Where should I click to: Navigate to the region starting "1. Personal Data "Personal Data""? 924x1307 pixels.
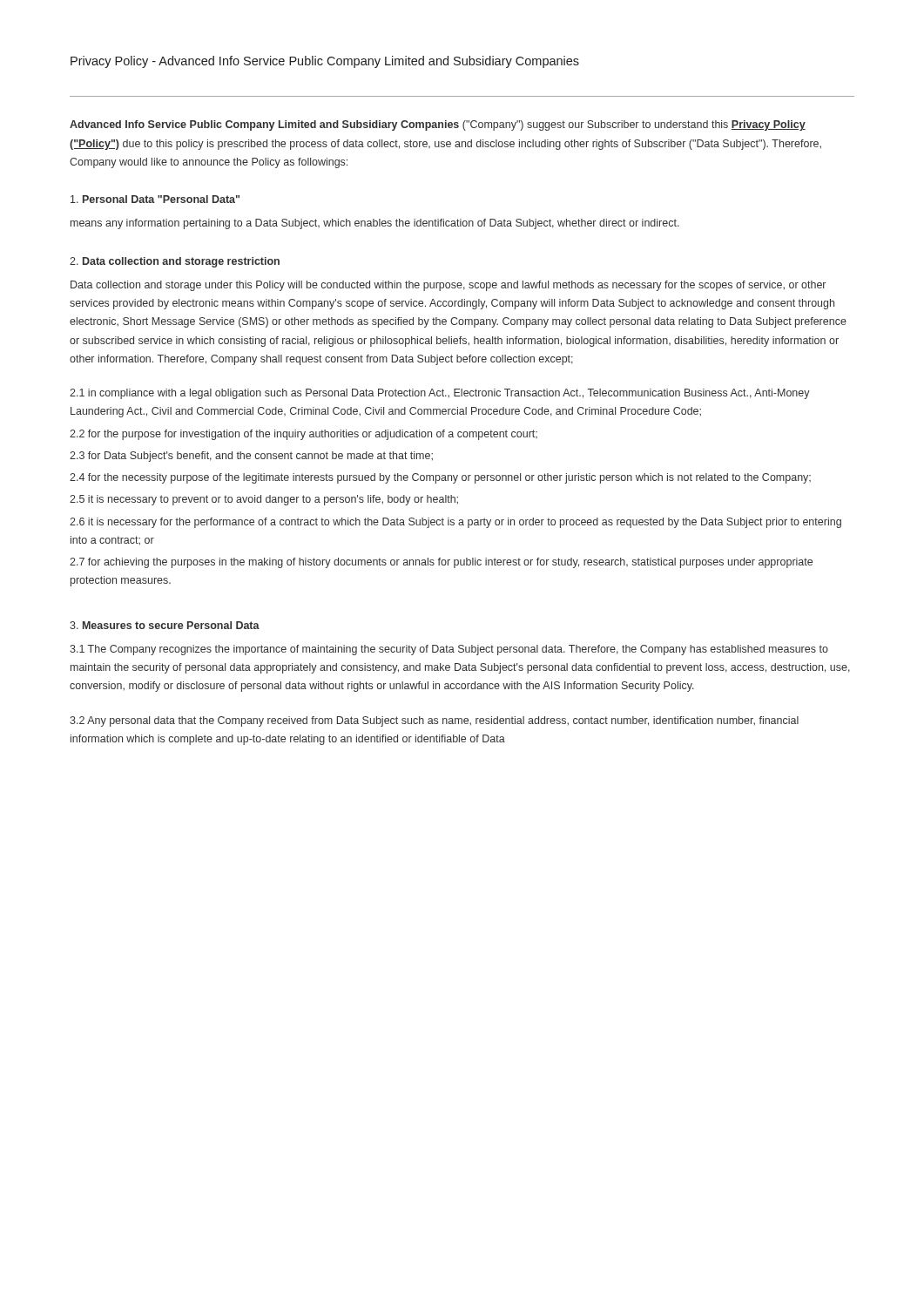(x=155, y=200)
